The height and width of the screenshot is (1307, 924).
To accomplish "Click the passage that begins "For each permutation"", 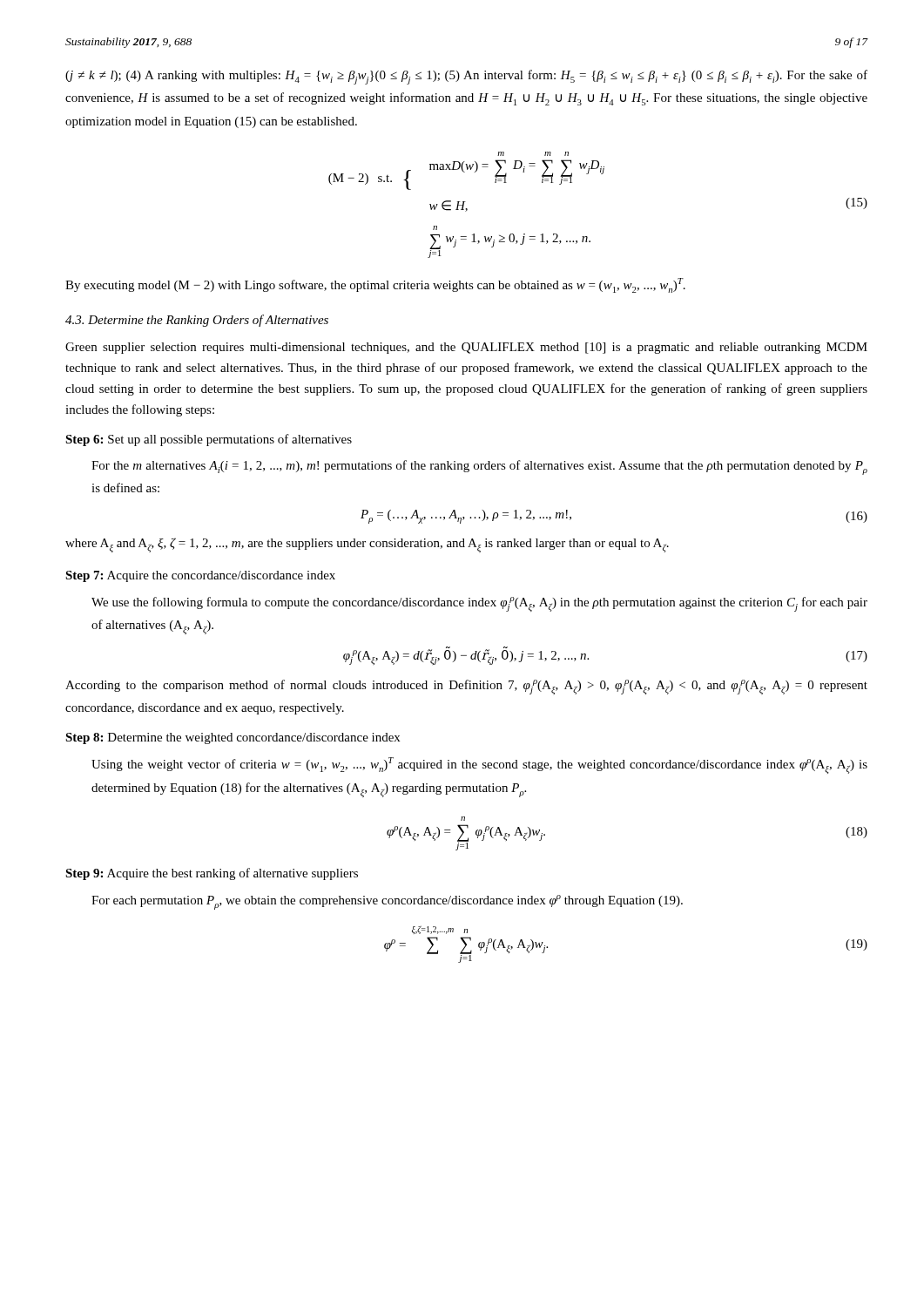I will [387, 900].
